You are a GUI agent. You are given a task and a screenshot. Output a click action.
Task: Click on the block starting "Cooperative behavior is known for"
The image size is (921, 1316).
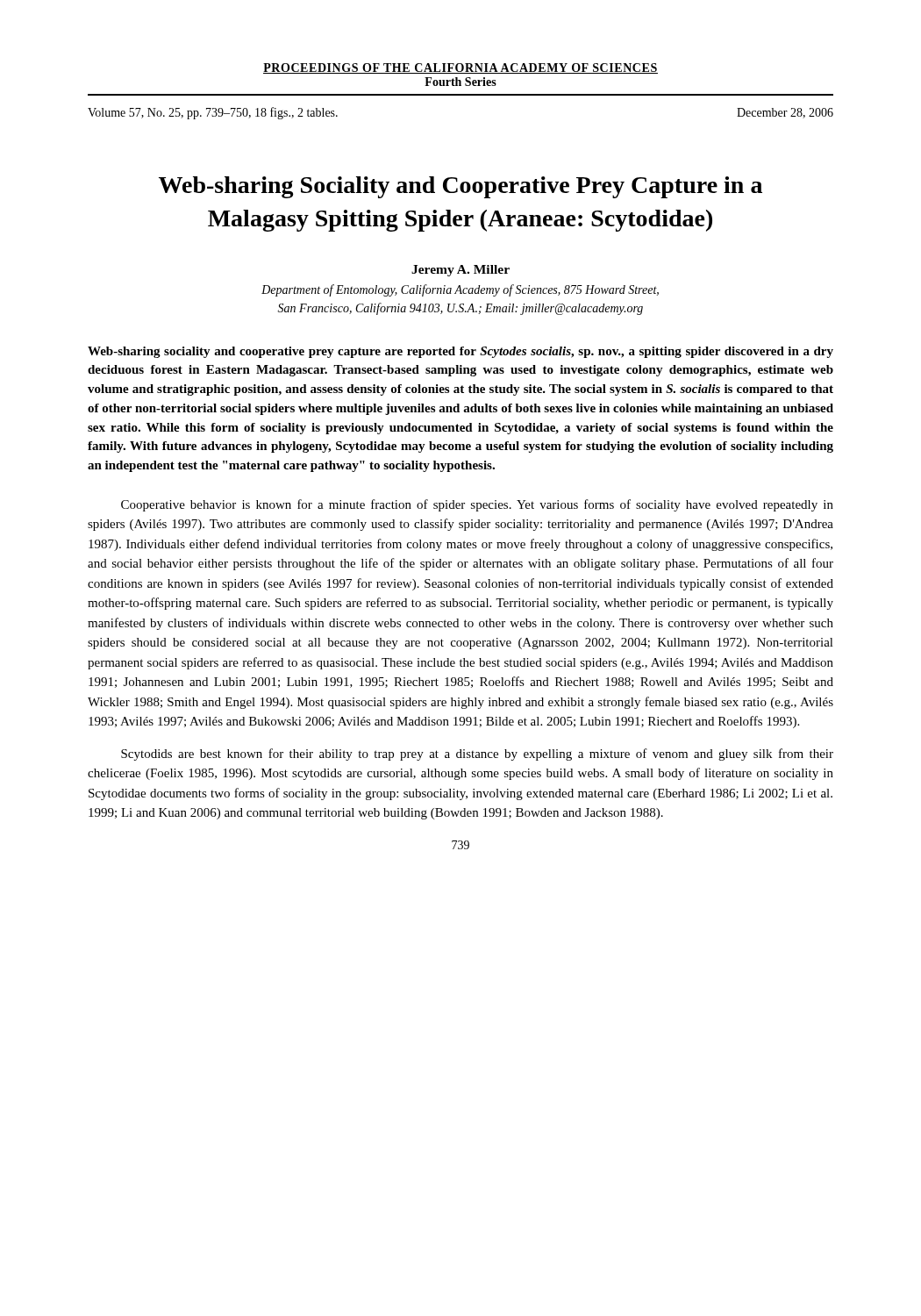click(460, 613)
